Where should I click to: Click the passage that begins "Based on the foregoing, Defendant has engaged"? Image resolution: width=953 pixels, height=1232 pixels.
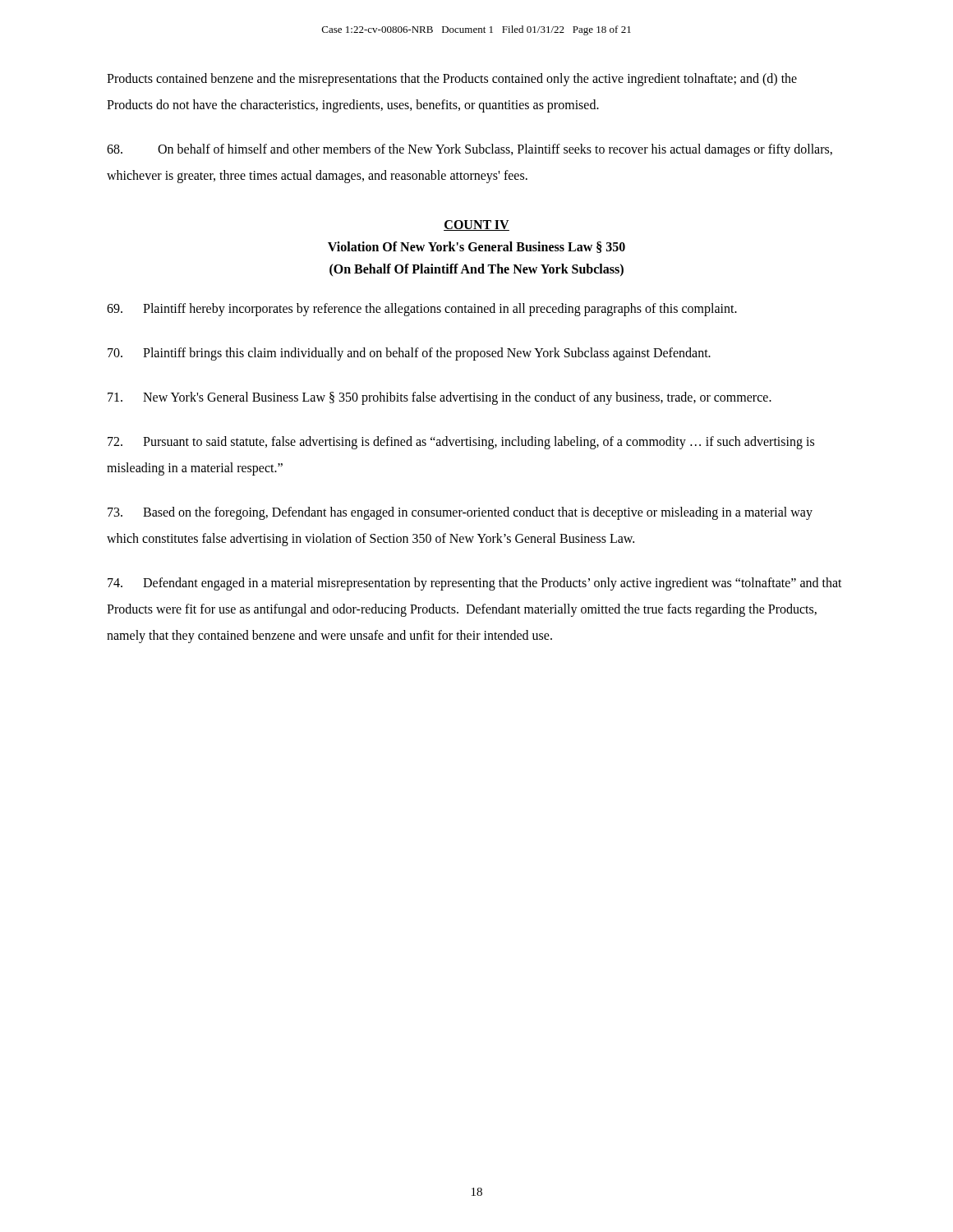pos(476,525)
